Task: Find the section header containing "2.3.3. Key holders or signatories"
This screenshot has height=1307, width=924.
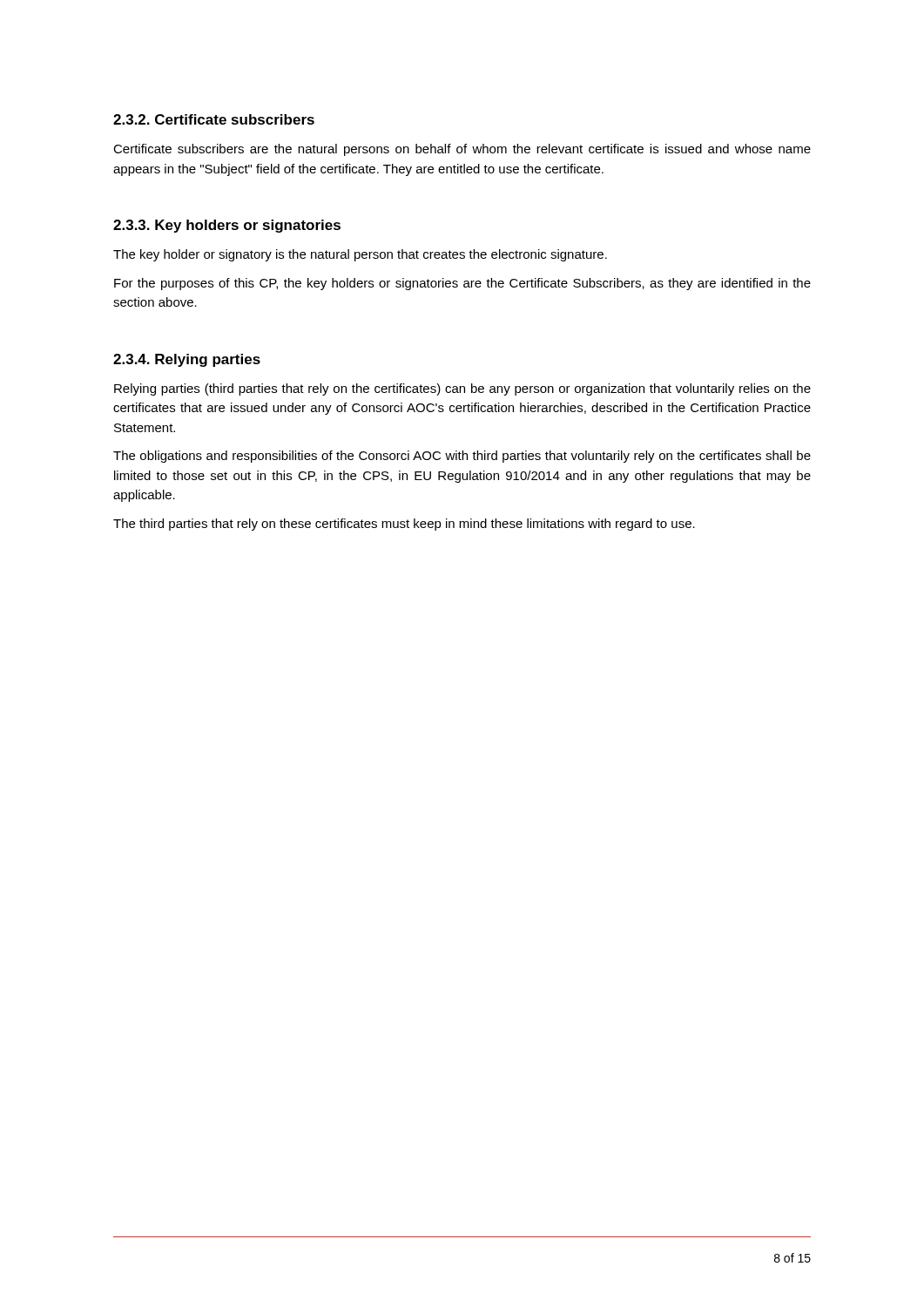Action: pyautogui.click(x=227, y=225)
